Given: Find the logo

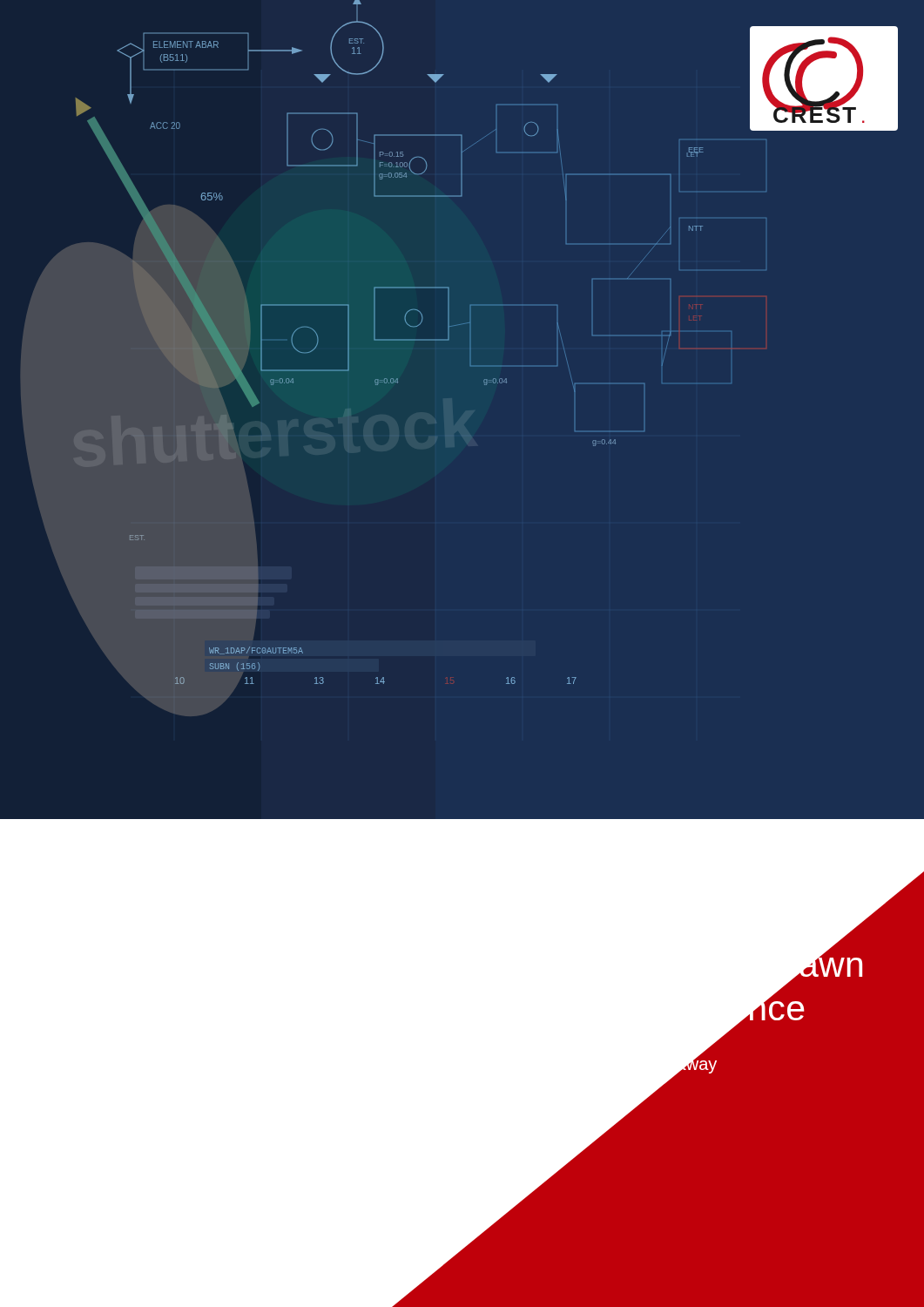Looking at the screenshot, I should tap(824, 78).
